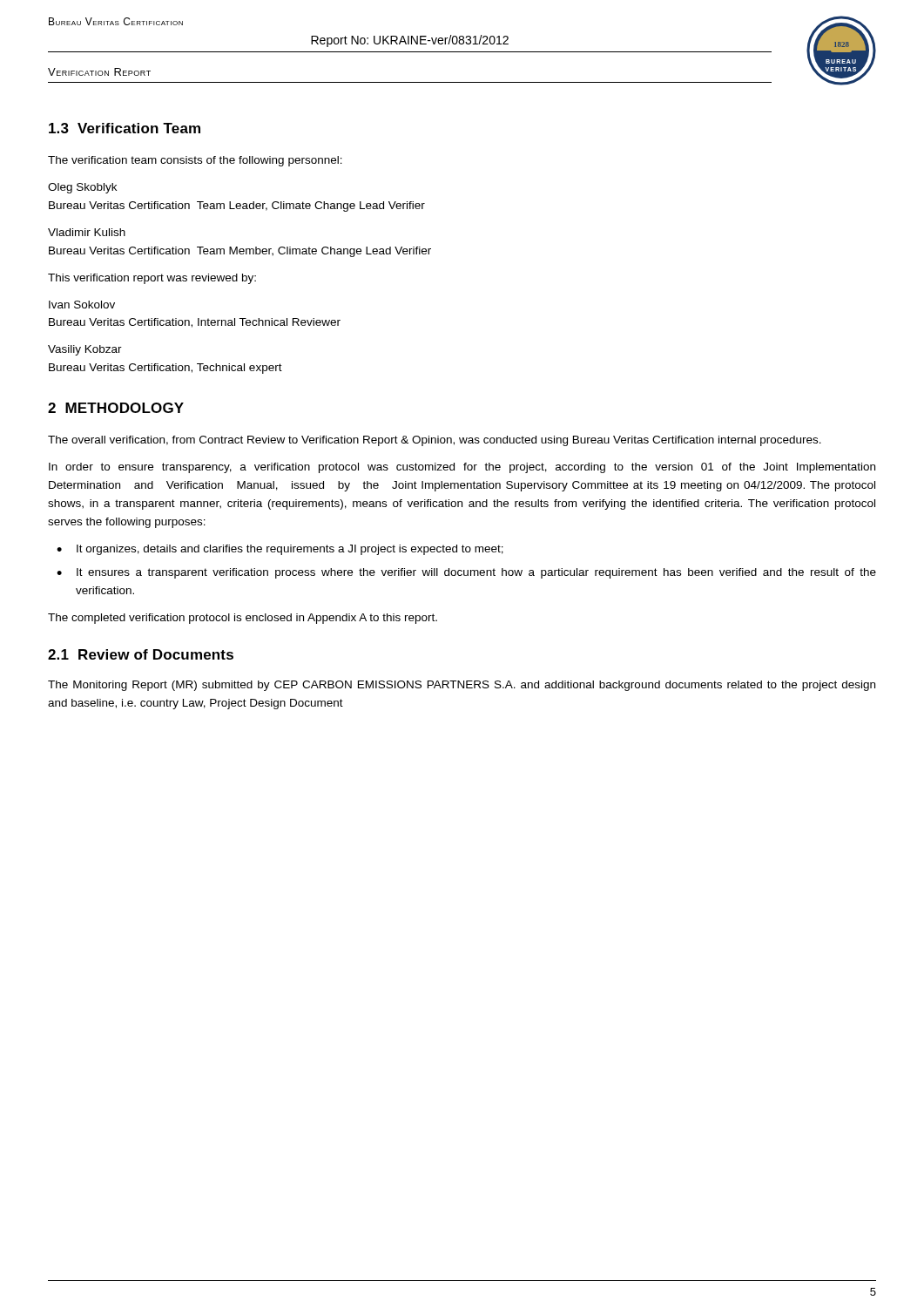Locate the section header containing "1.3 Verification Team"

pos(125,129)
